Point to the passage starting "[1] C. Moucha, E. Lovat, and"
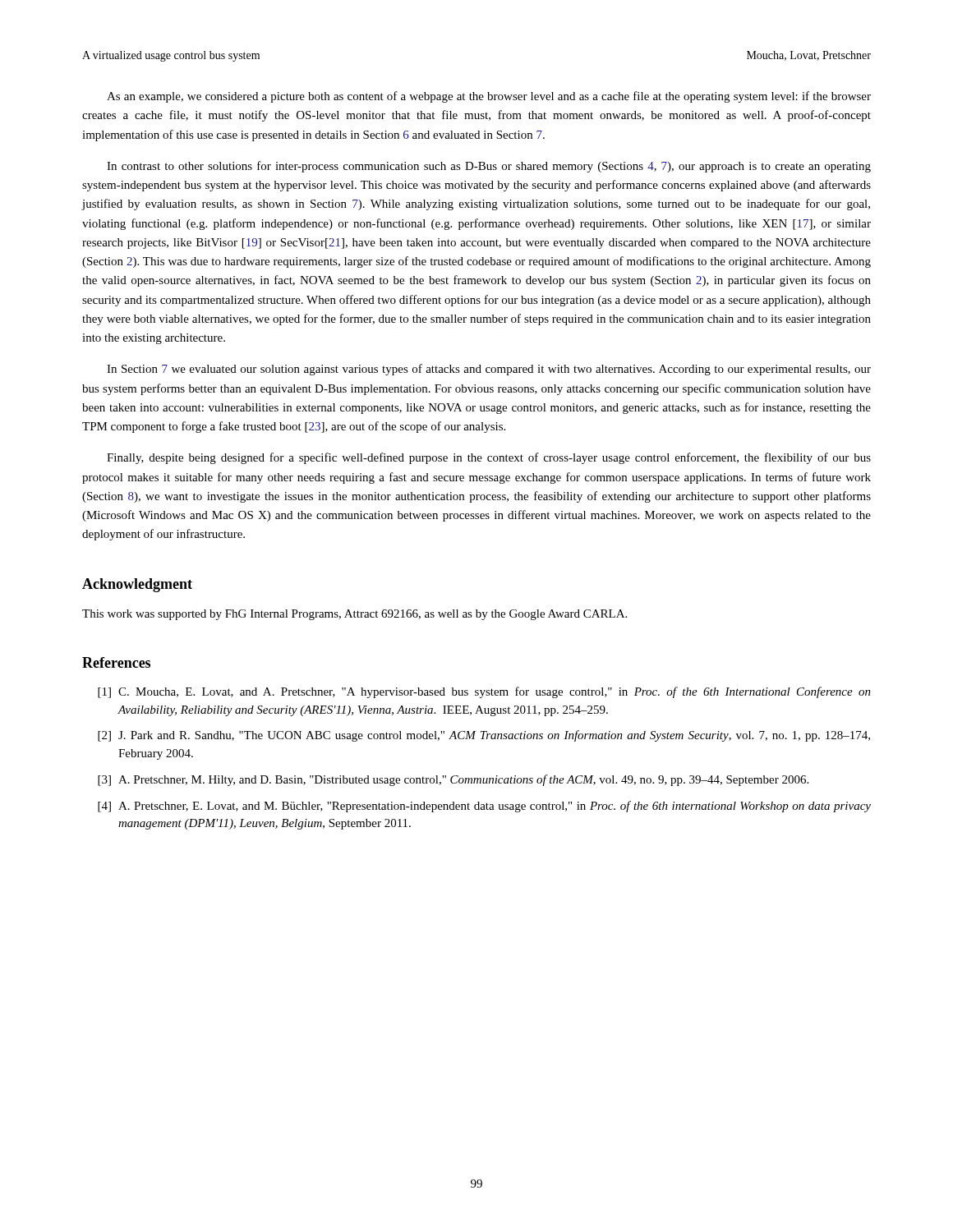 (476, 701)
